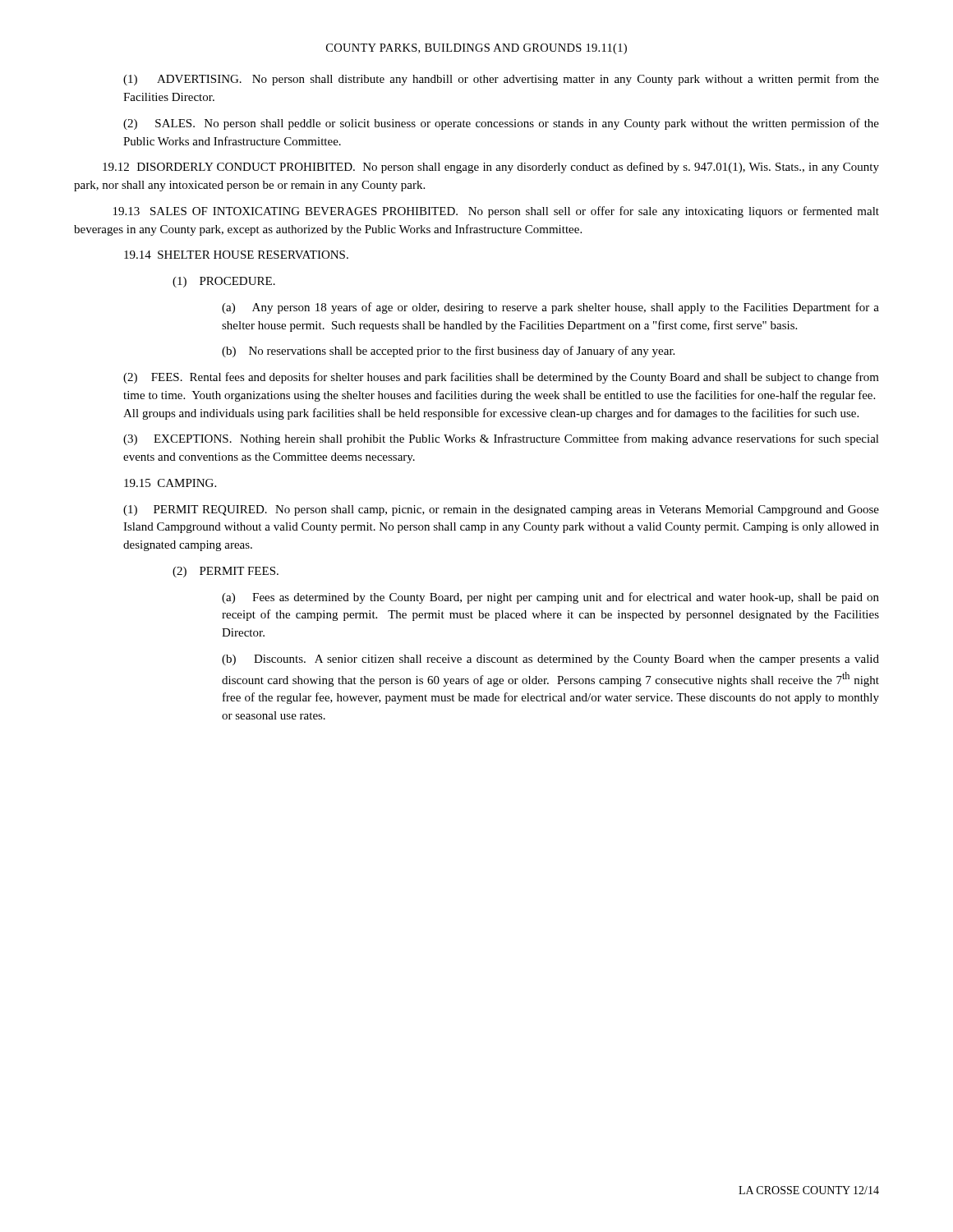Point to the region starting "(1) PERMIT REQUIRED."
The image size is (953, 1232).
[x=501, y=527]
